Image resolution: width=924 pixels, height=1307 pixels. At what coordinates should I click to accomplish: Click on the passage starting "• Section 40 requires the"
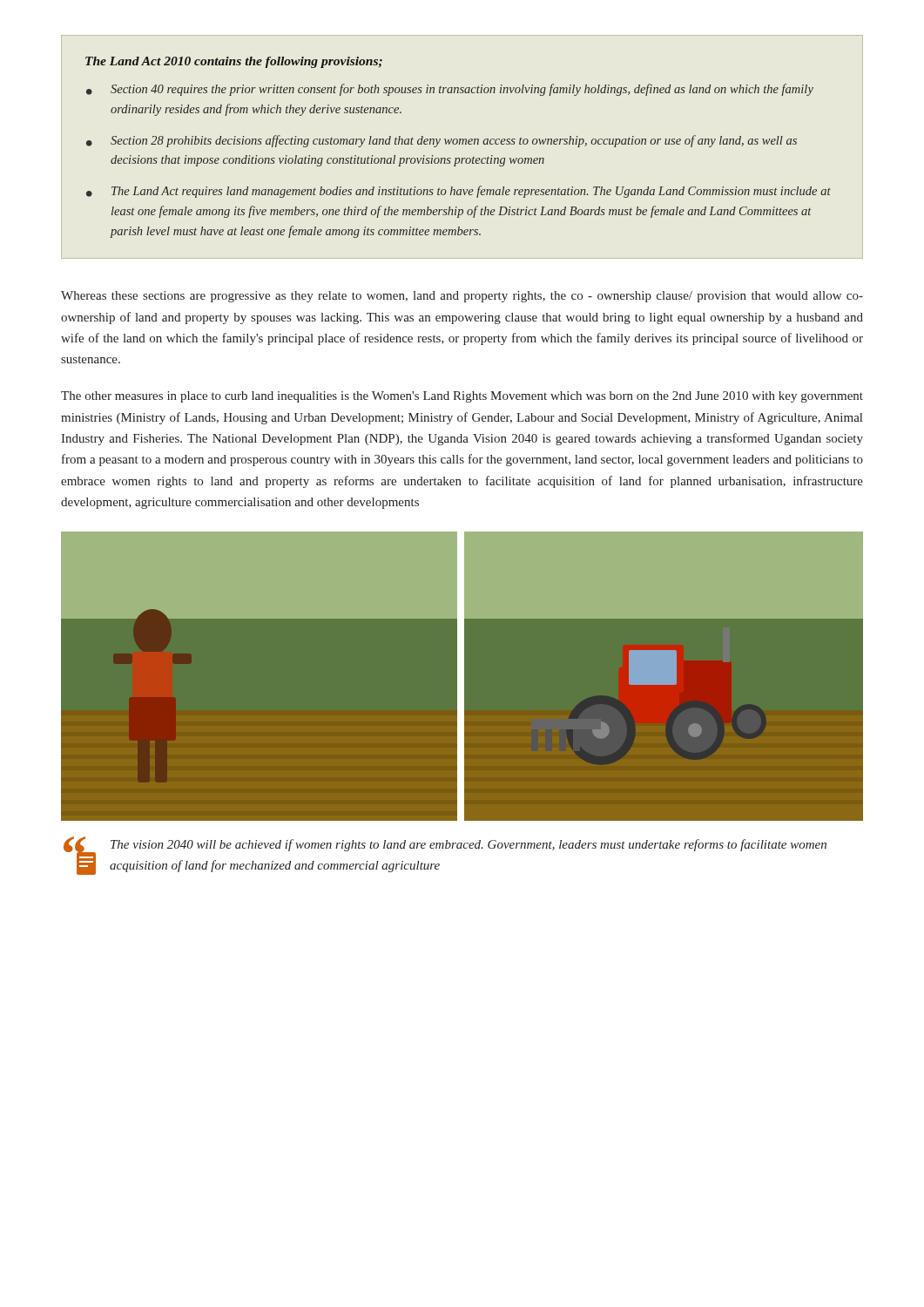(462, 99)
